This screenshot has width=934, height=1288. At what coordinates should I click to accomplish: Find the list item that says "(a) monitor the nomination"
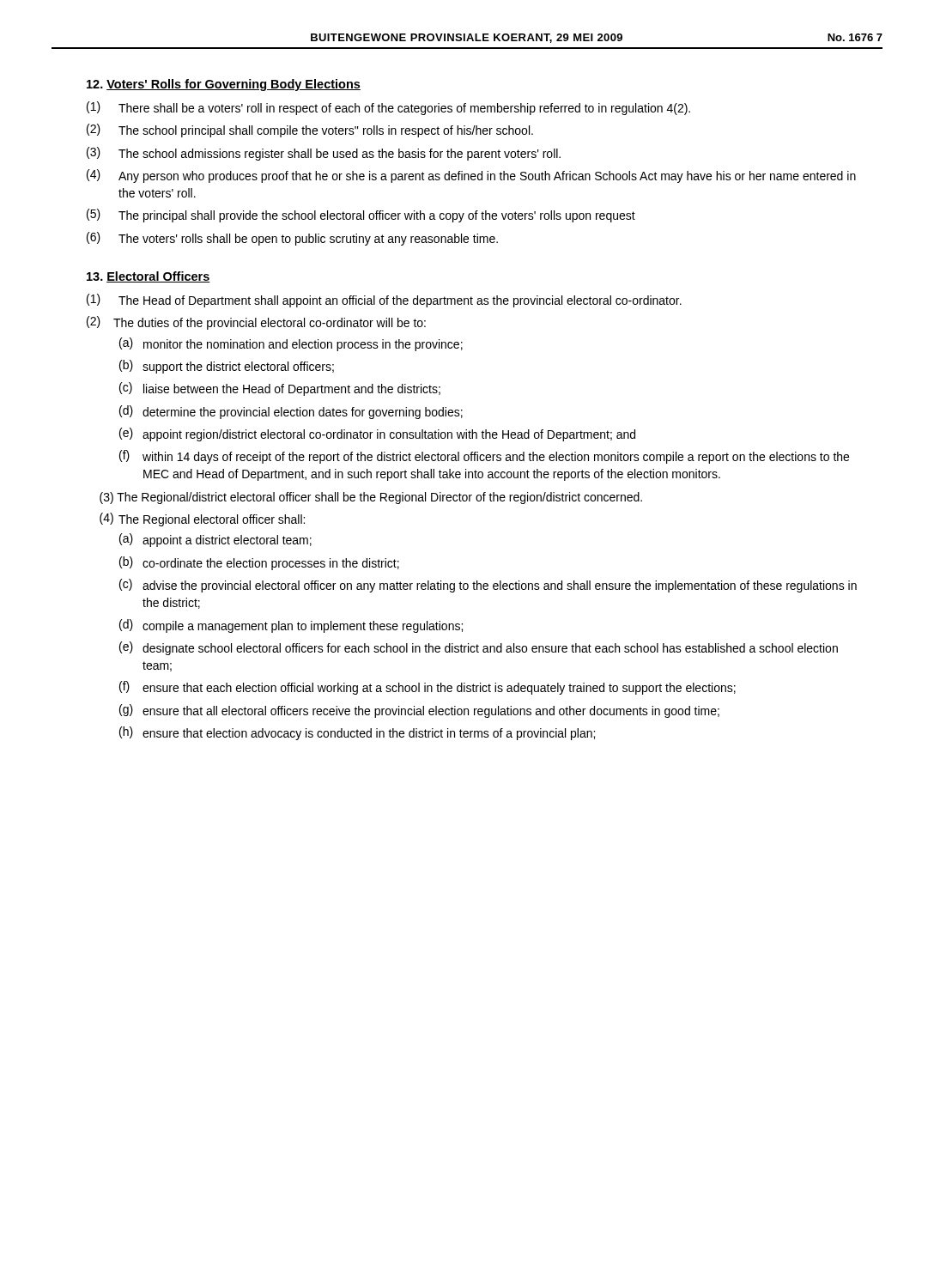coord(291,344)
